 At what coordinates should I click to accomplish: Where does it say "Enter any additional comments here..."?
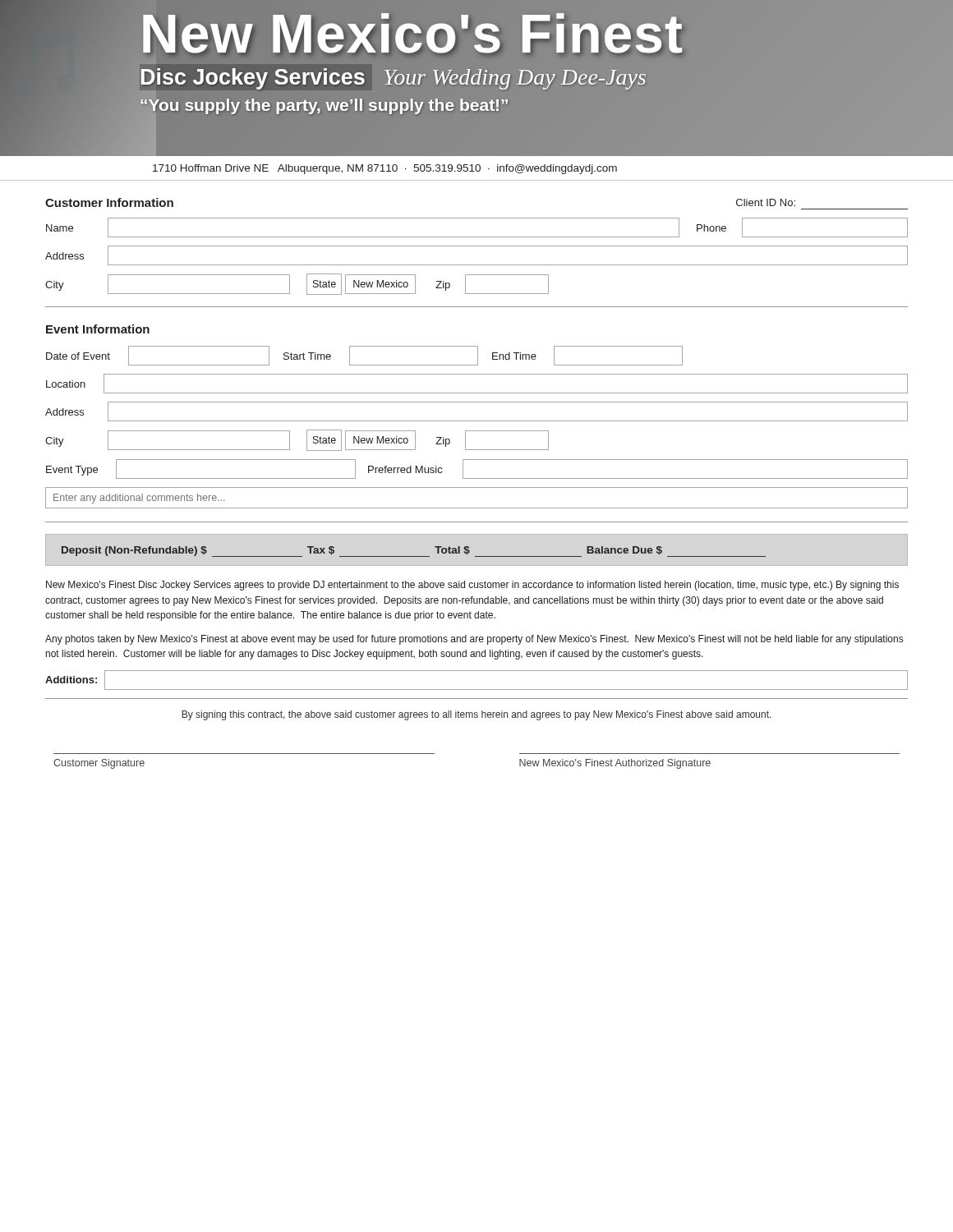tap(139, 498)
